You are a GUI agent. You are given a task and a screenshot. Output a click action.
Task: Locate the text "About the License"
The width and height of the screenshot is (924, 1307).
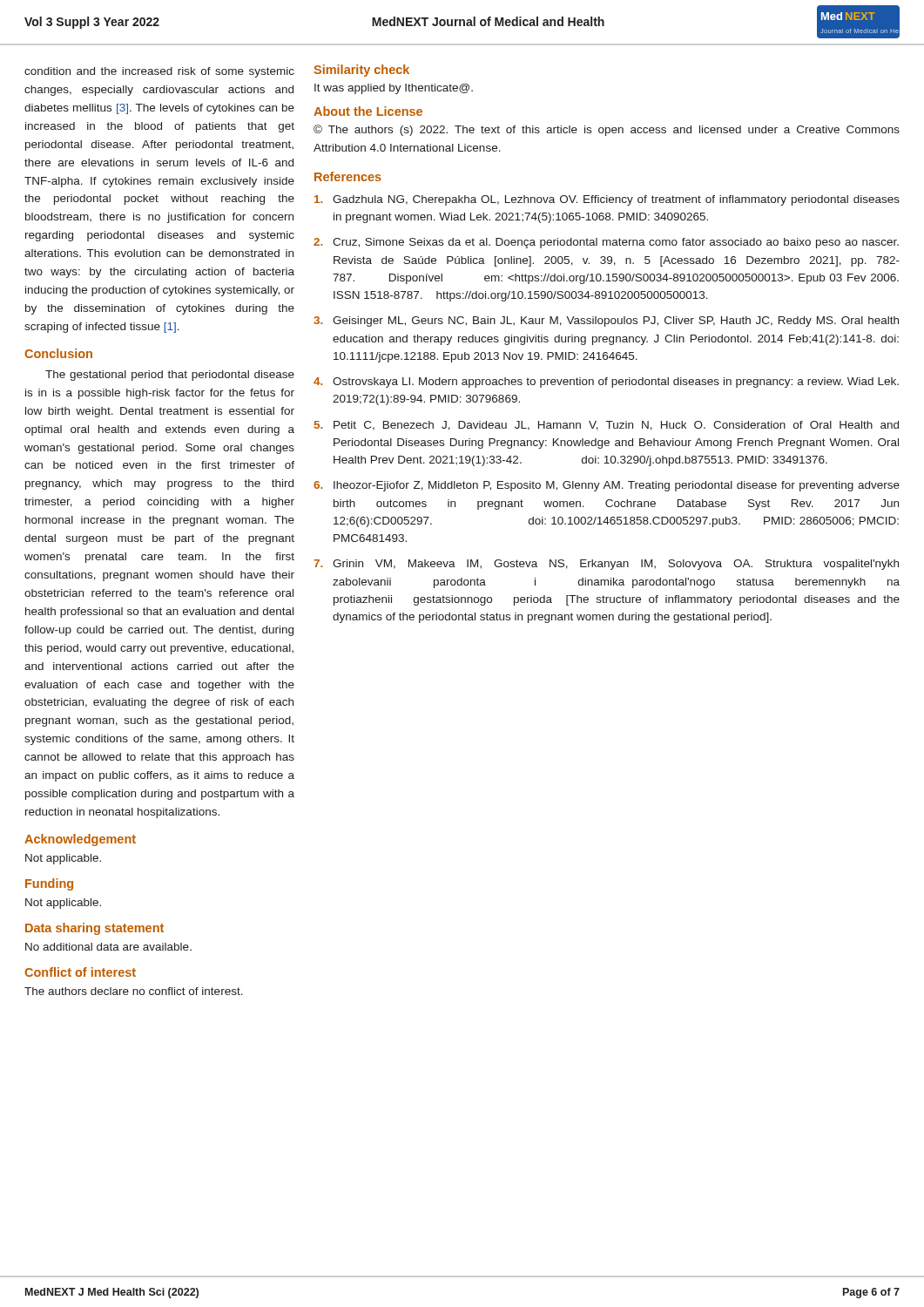pyautogui.click(x=368, y=111)
